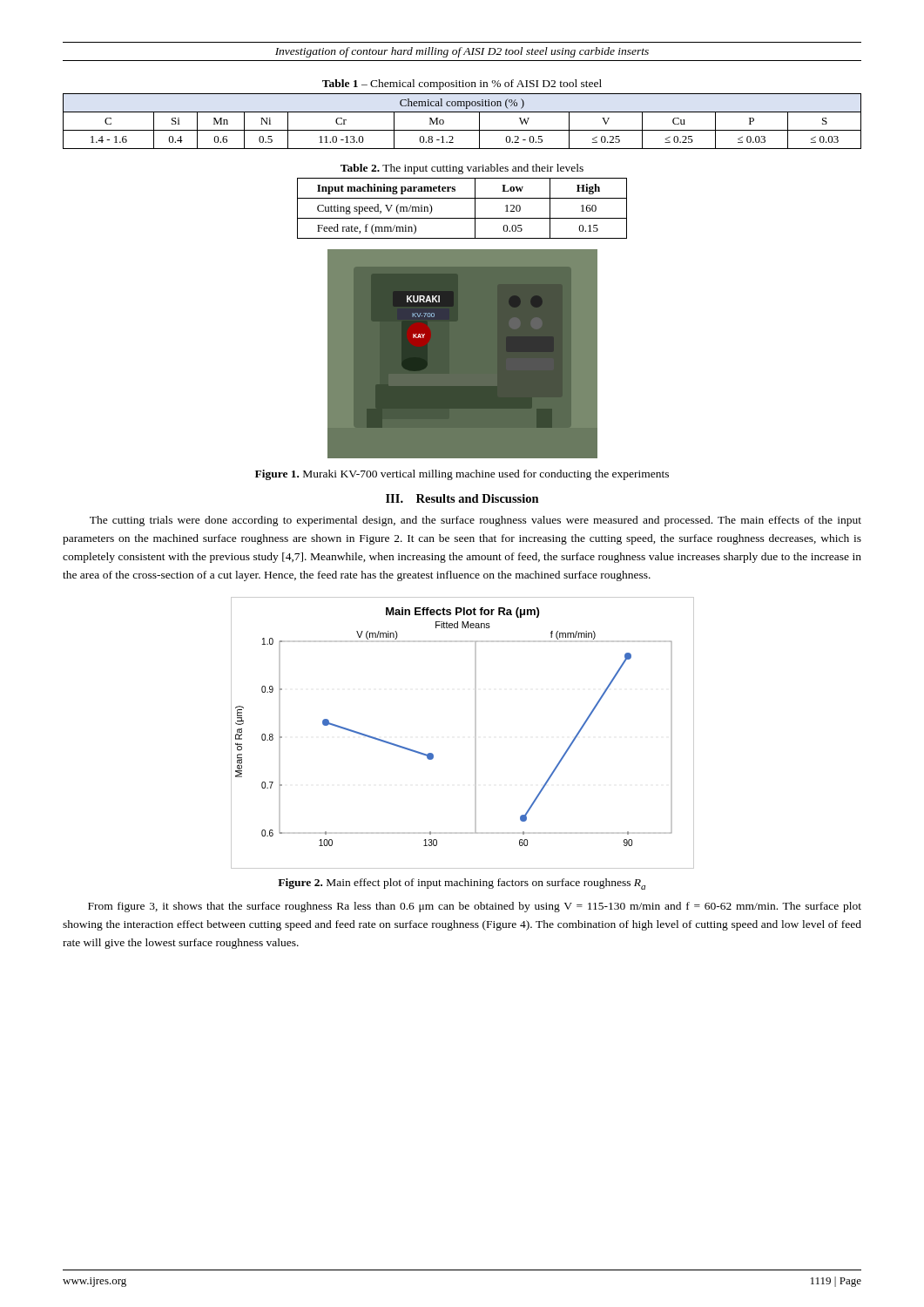This screenshot has width=924, height=1307.
Task: Click on the region starting "Table 2. The input cutting"
Action: (462, 168)
